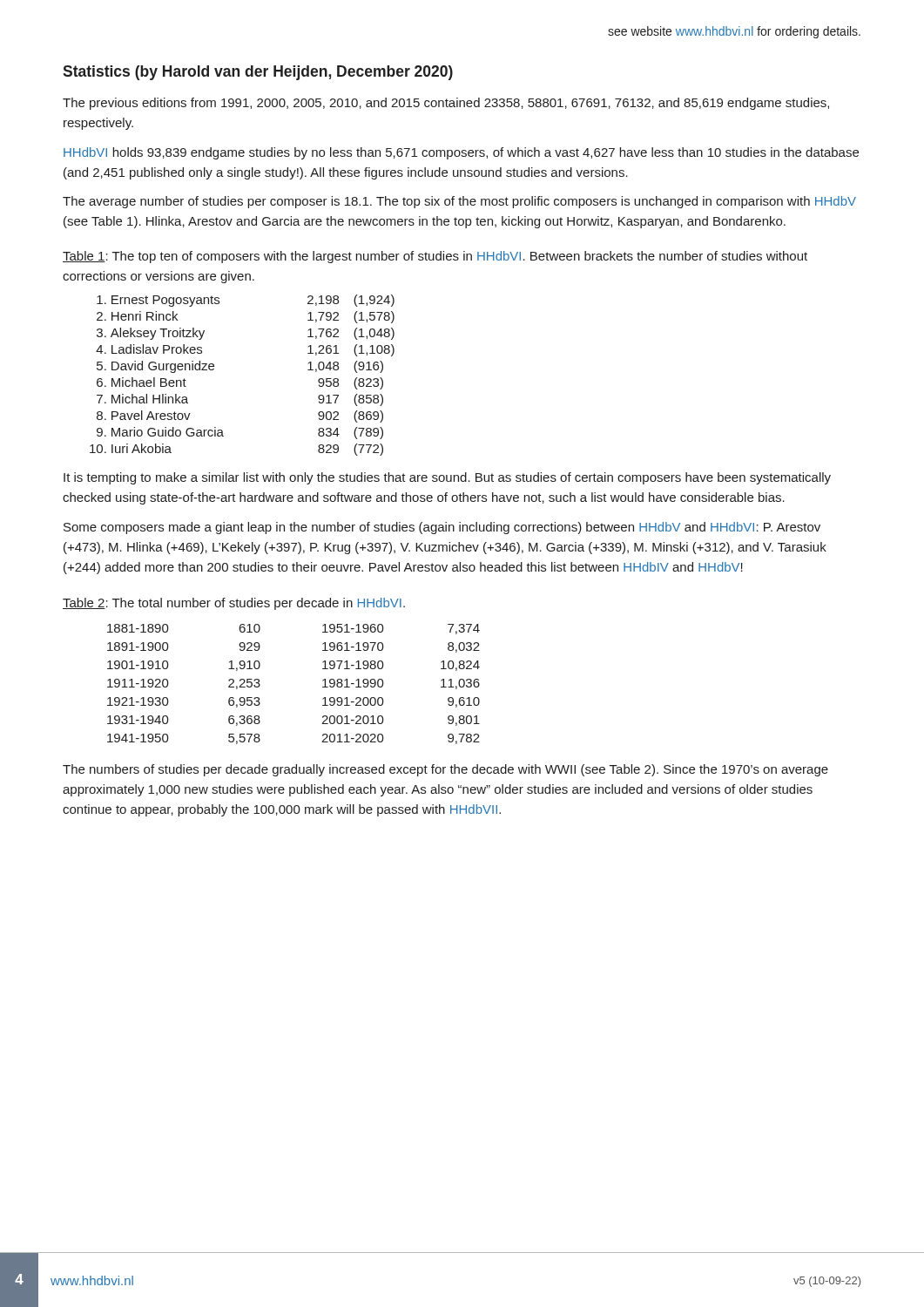Locate the caption that says "Table 2: The total number"
Screen dimensions: 1307x924
pyautogui.click(x=234, y=603)
